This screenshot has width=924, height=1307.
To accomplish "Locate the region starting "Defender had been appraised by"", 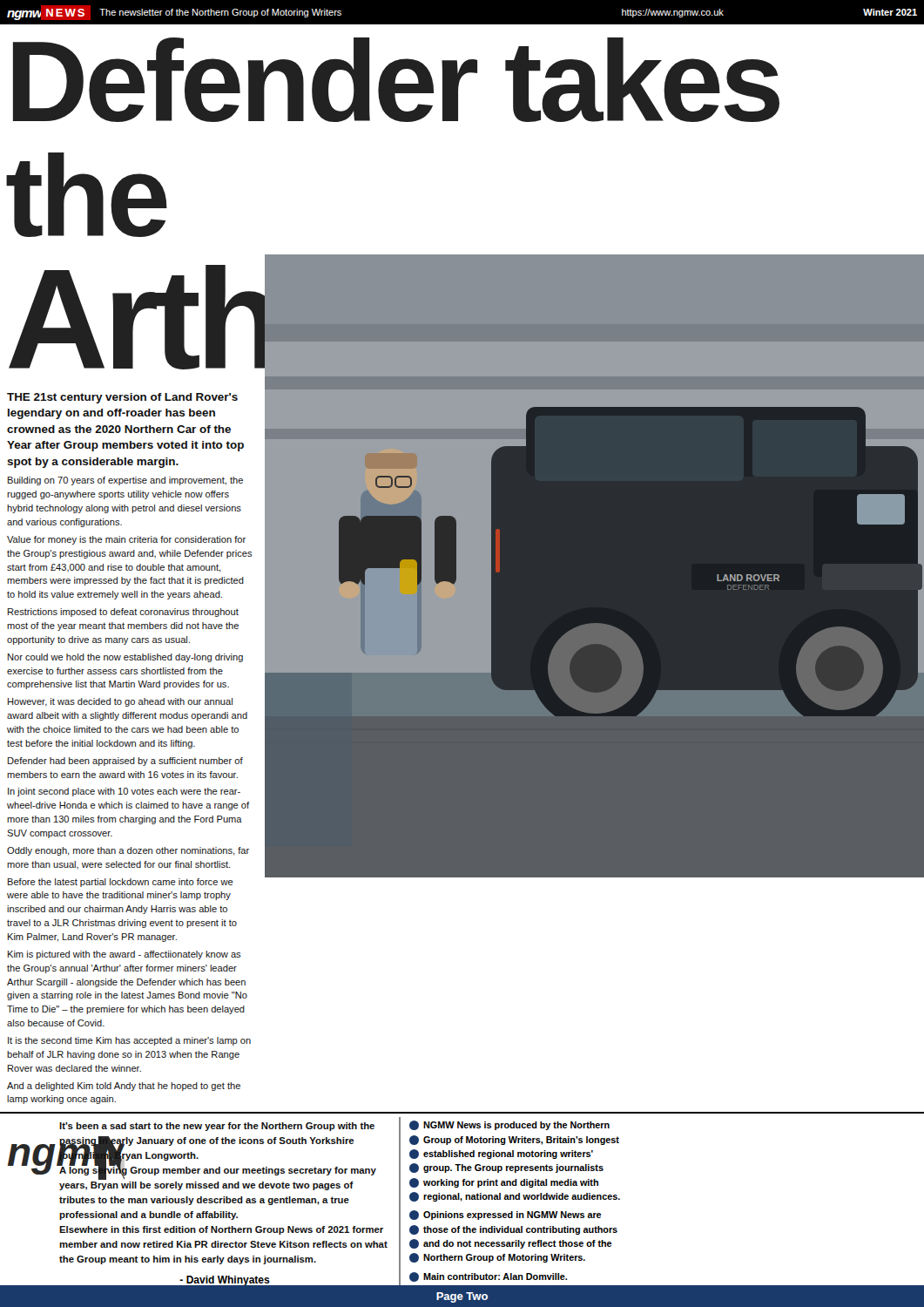I will (x=125, y=767).
